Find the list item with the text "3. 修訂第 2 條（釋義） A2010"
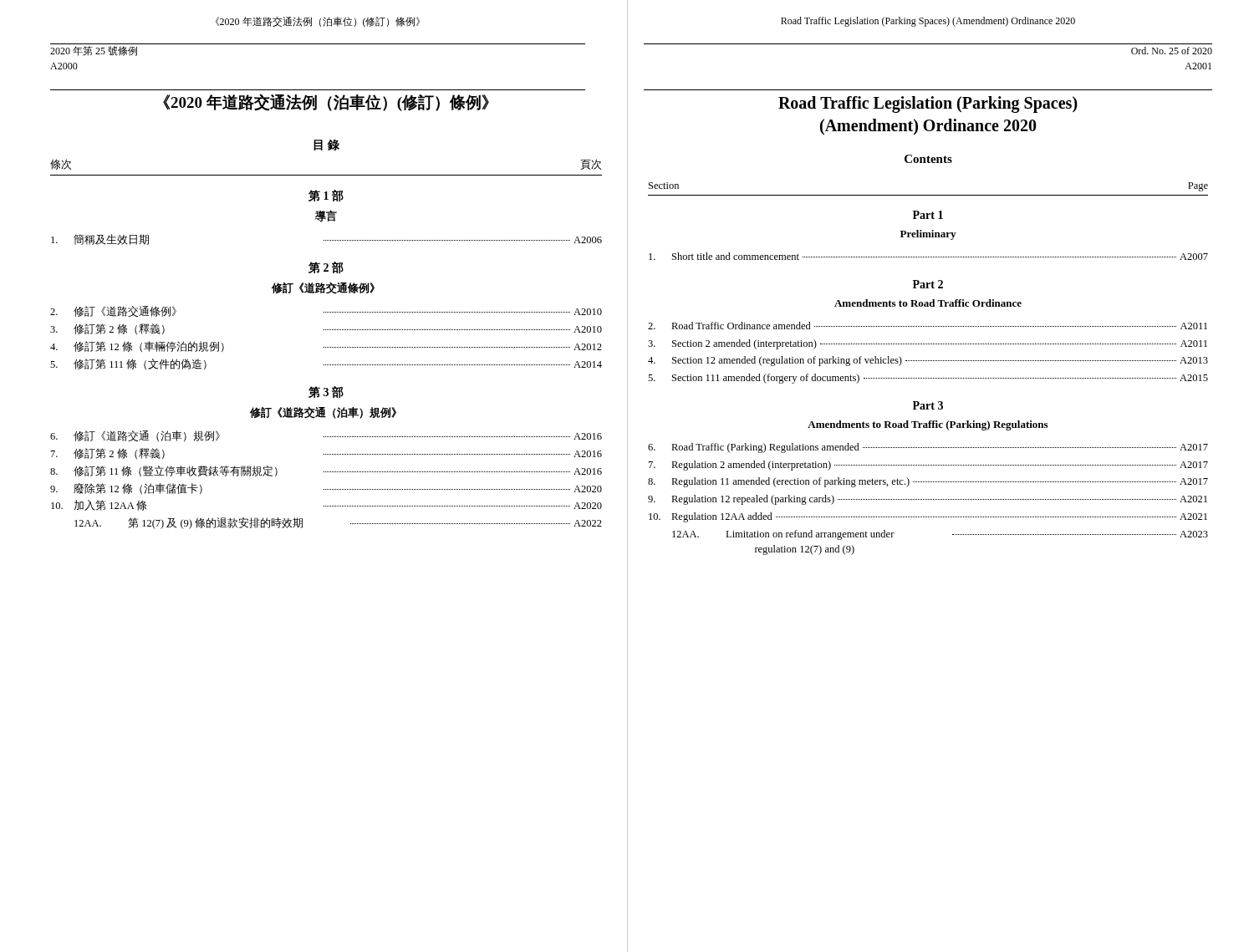Viewport: 1254px width, 952px height. pos(326,330)
